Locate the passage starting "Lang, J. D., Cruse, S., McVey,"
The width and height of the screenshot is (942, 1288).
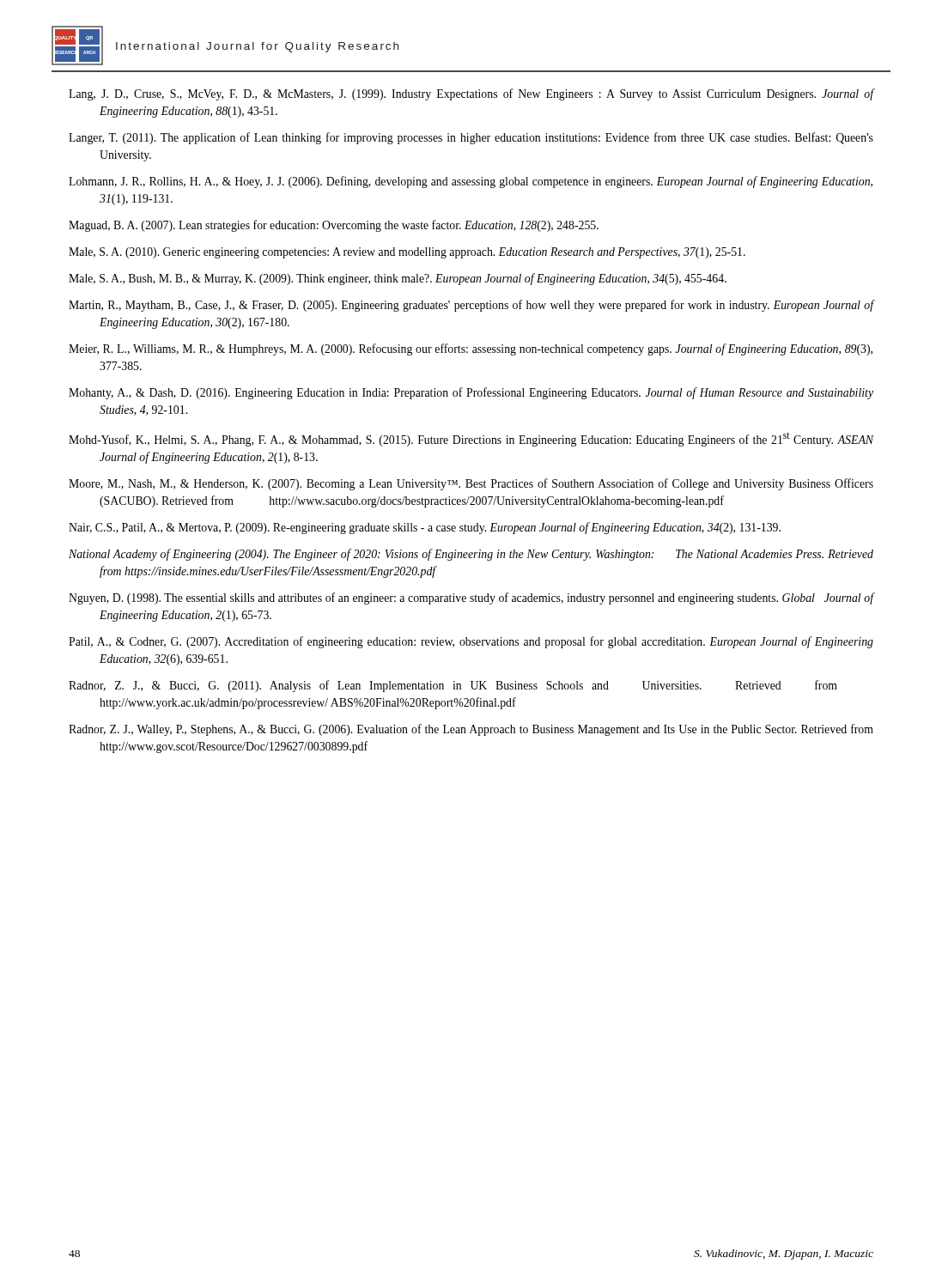click(x=471, y=103)
